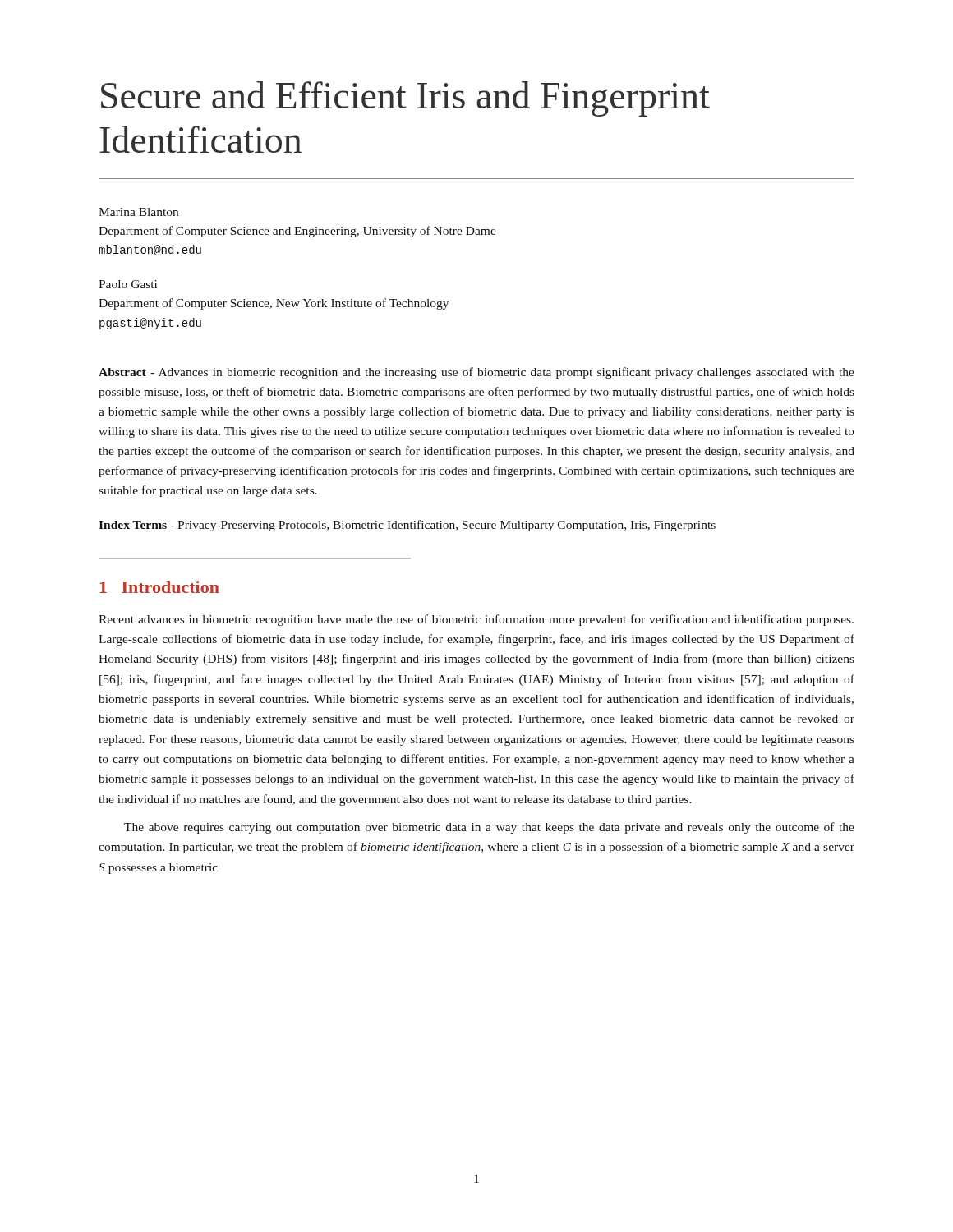This screenshot has width=953, height=1232.
Task: Select a section header
Action: pos(476,587)
